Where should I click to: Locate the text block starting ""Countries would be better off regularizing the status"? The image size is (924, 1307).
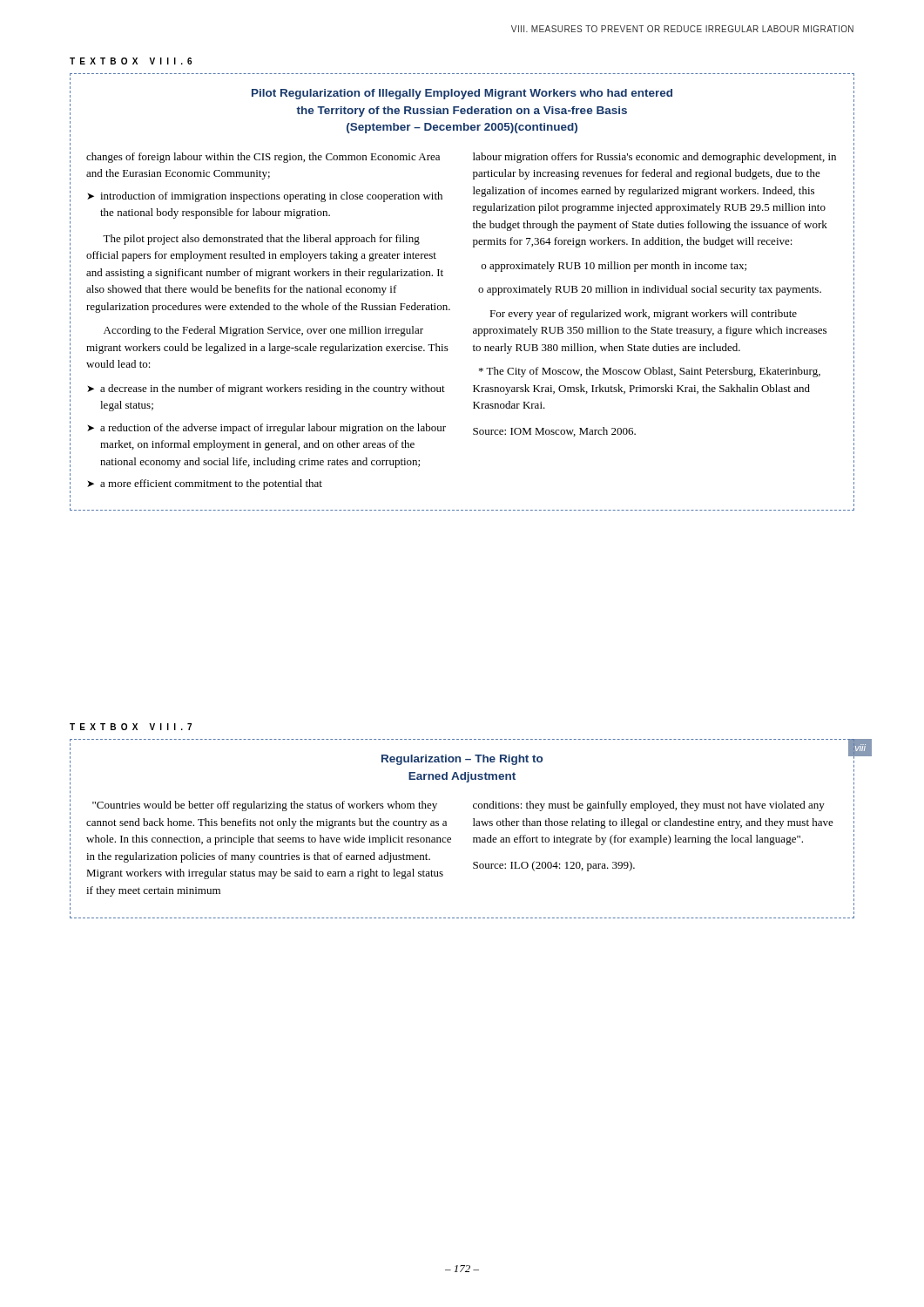point(269,847)
